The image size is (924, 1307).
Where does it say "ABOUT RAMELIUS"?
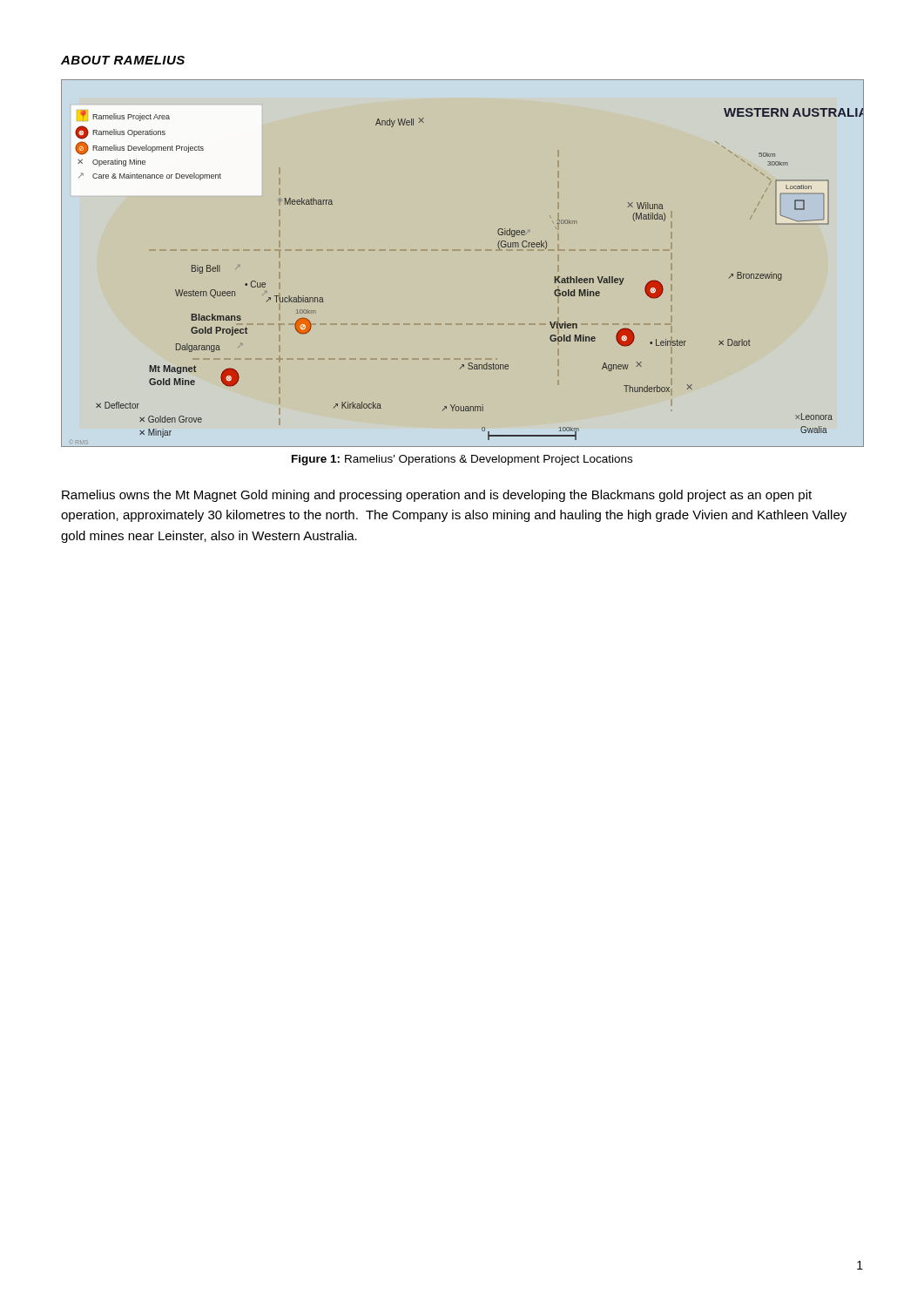pyautogui.click(x=123, y=60)
